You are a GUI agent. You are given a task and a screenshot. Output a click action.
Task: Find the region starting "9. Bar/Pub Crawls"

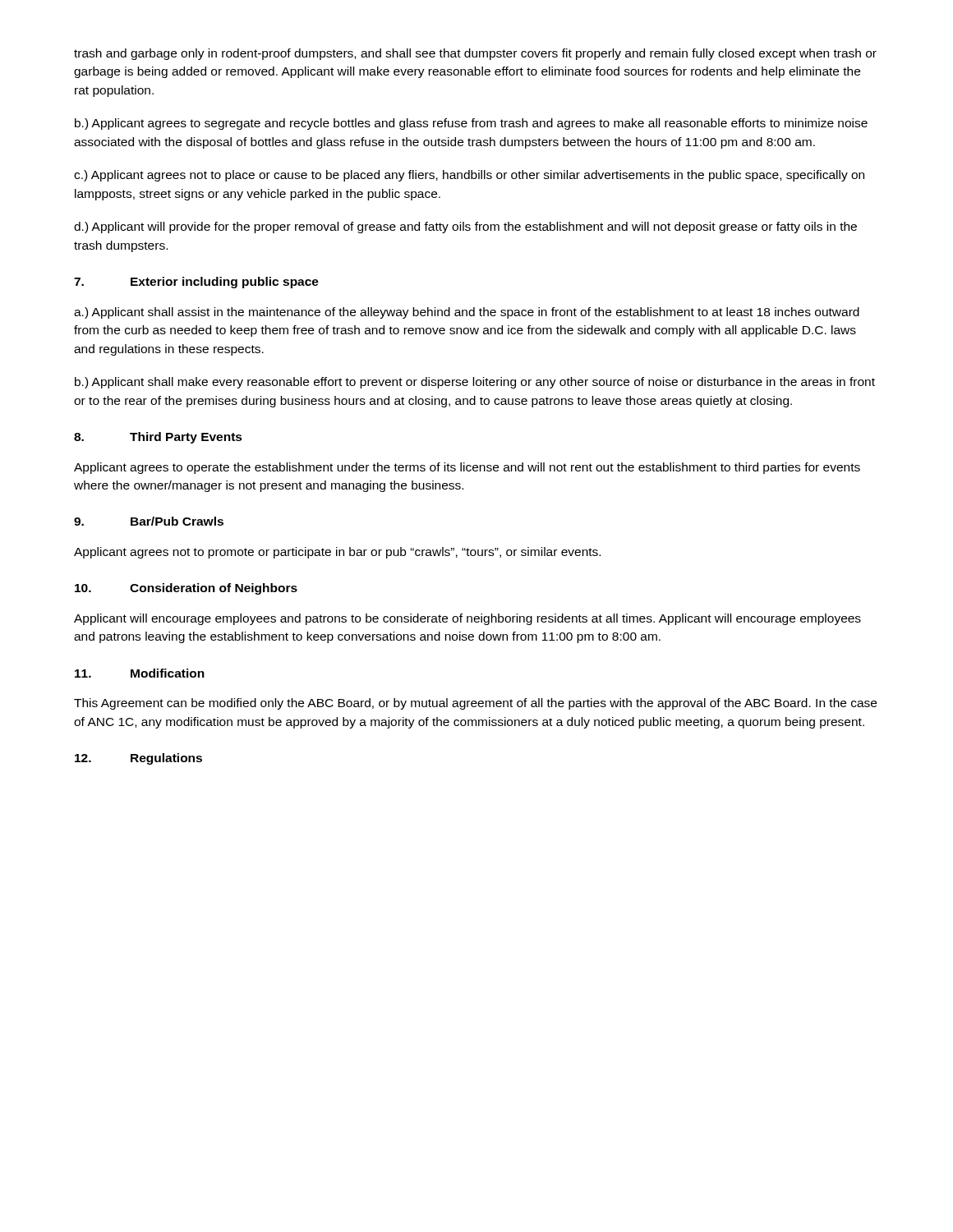pos(149,522)
